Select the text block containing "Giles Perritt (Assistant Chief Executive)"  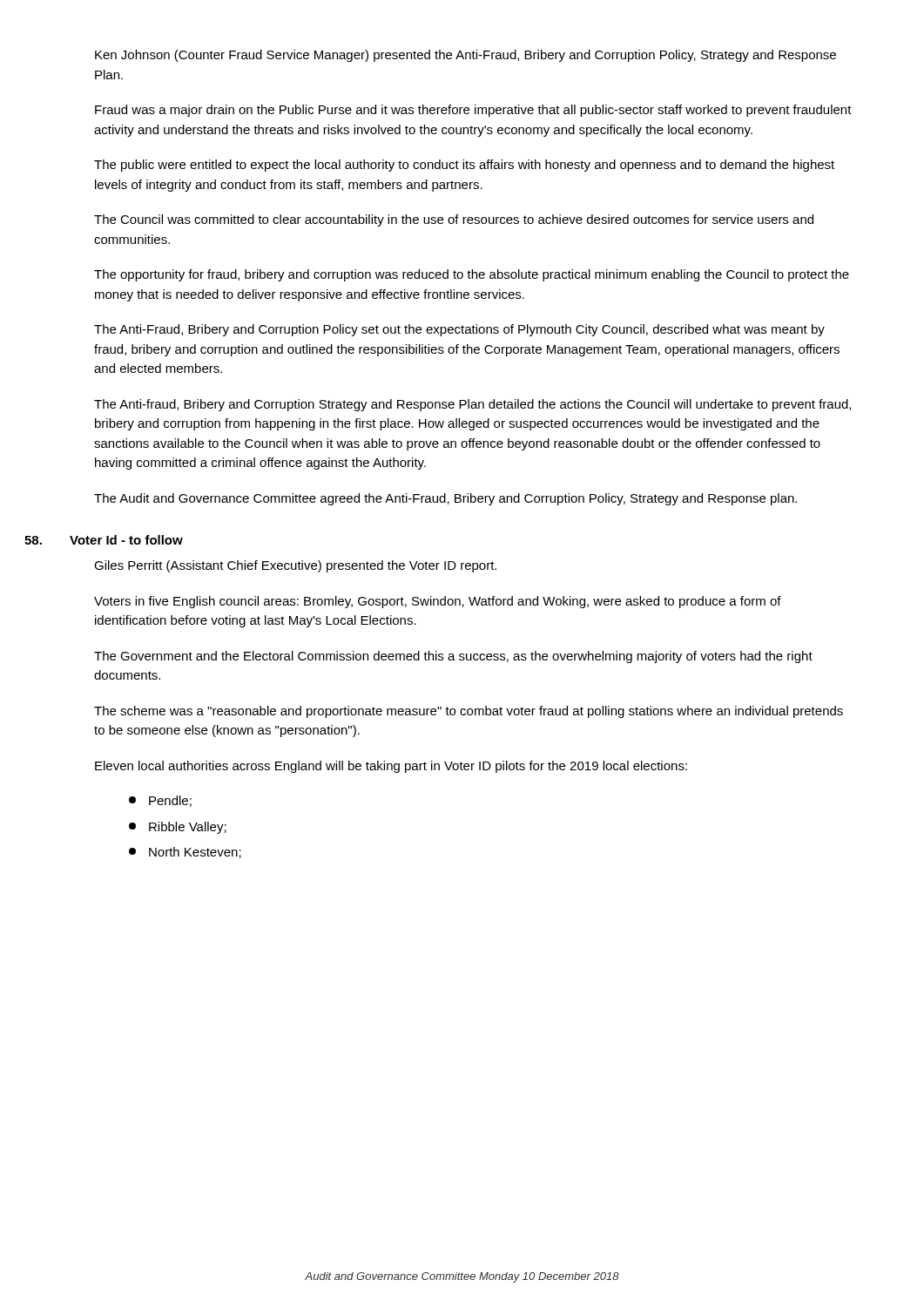[x=296, y=565]
